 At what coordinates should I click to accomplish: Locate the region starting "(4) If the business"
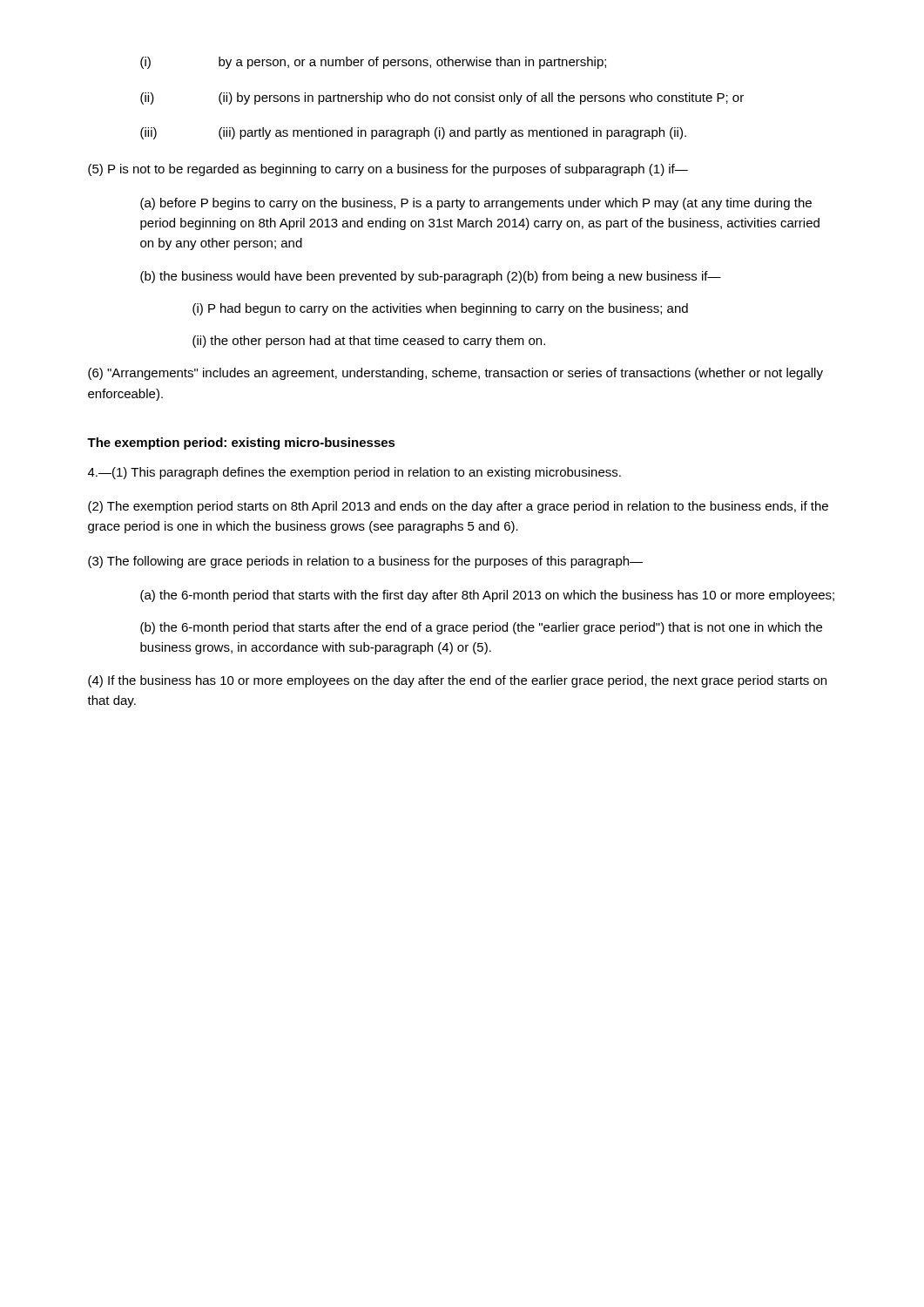tap(457, 690)
